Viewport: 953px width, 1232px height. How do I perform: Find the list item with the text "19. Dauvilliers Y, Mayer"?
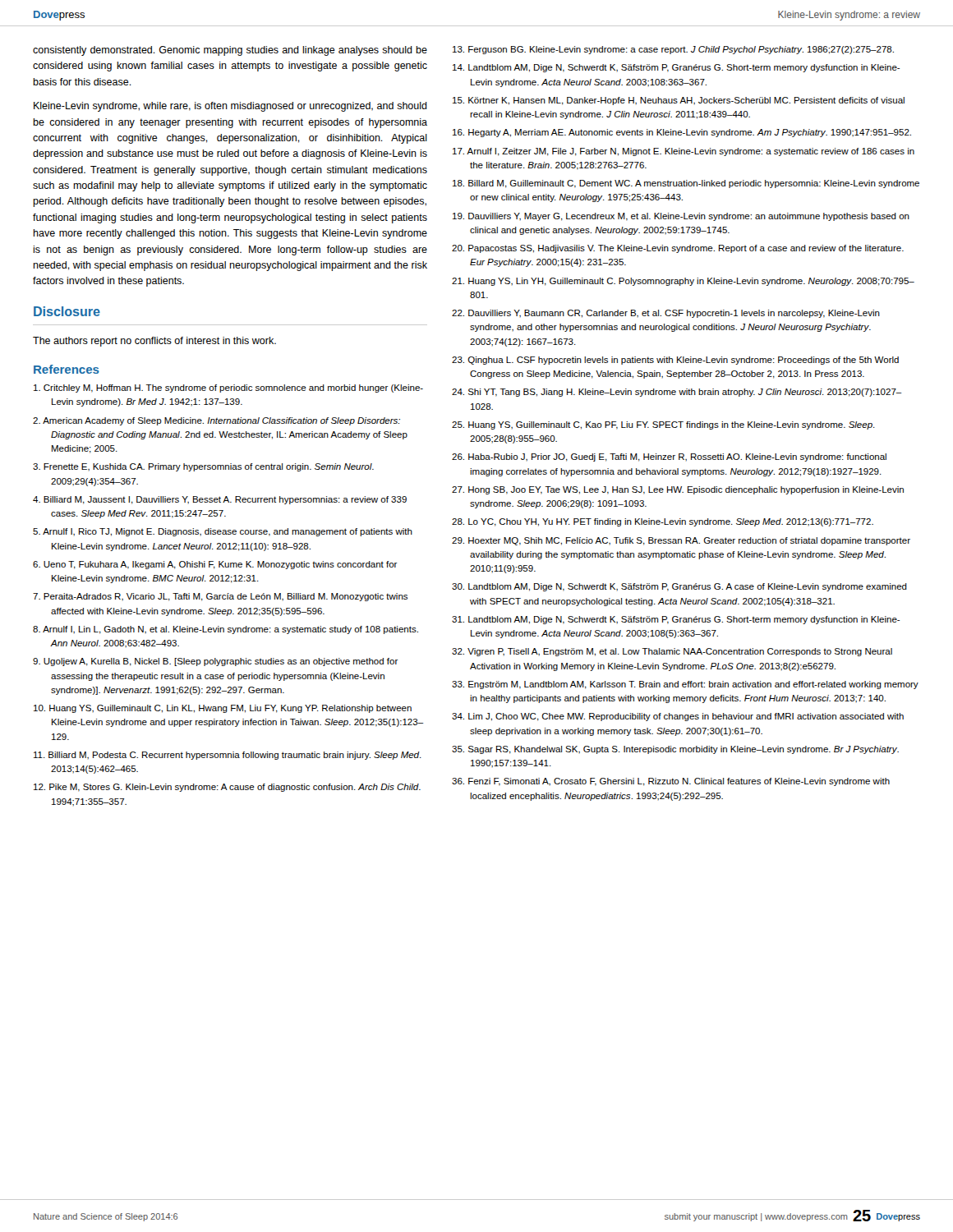(x=681, y=223)
